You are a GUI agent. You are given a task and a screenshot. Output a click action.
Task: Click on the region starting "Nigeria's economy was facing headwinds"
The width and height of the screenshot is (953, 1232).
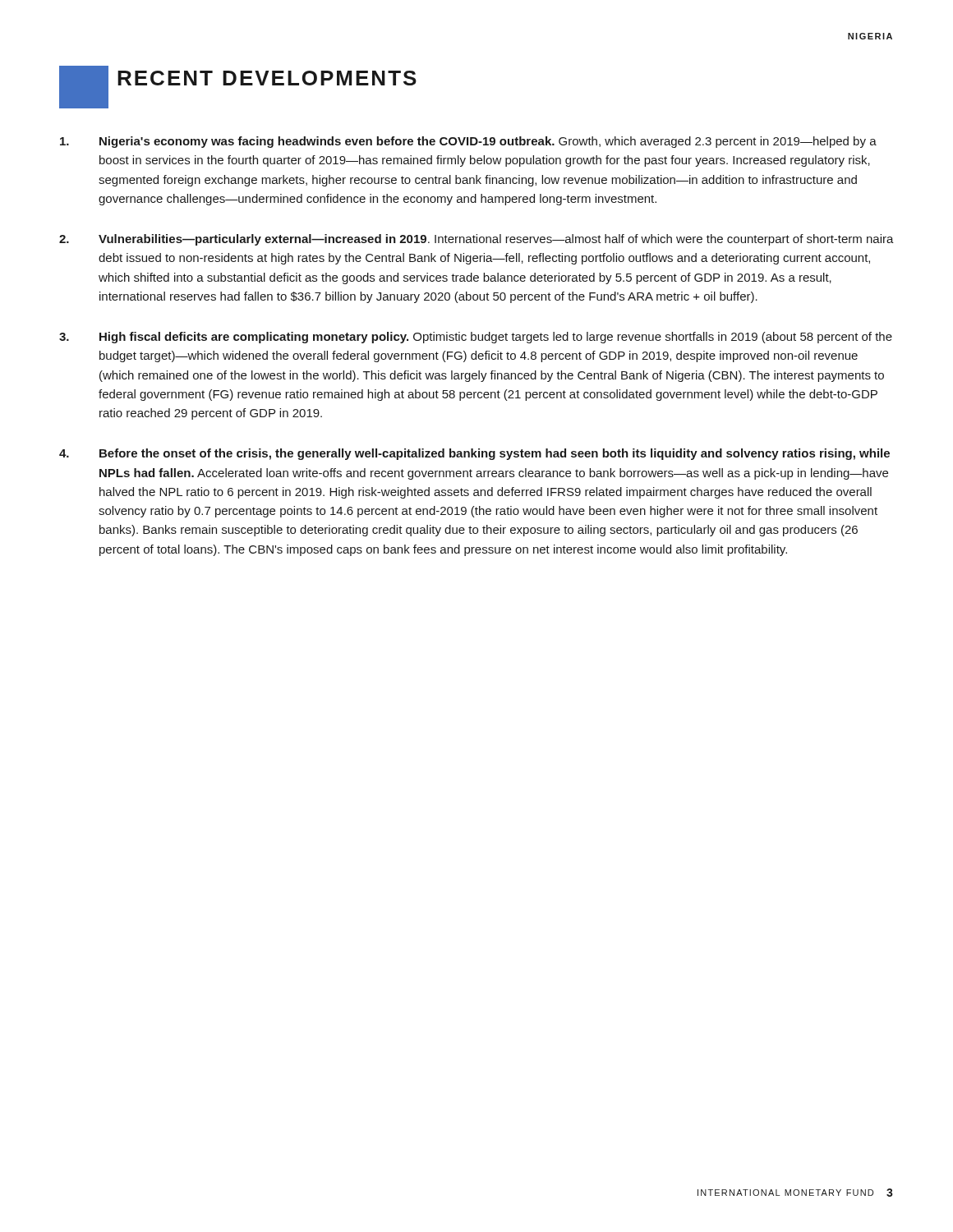(x=476, y=170)
